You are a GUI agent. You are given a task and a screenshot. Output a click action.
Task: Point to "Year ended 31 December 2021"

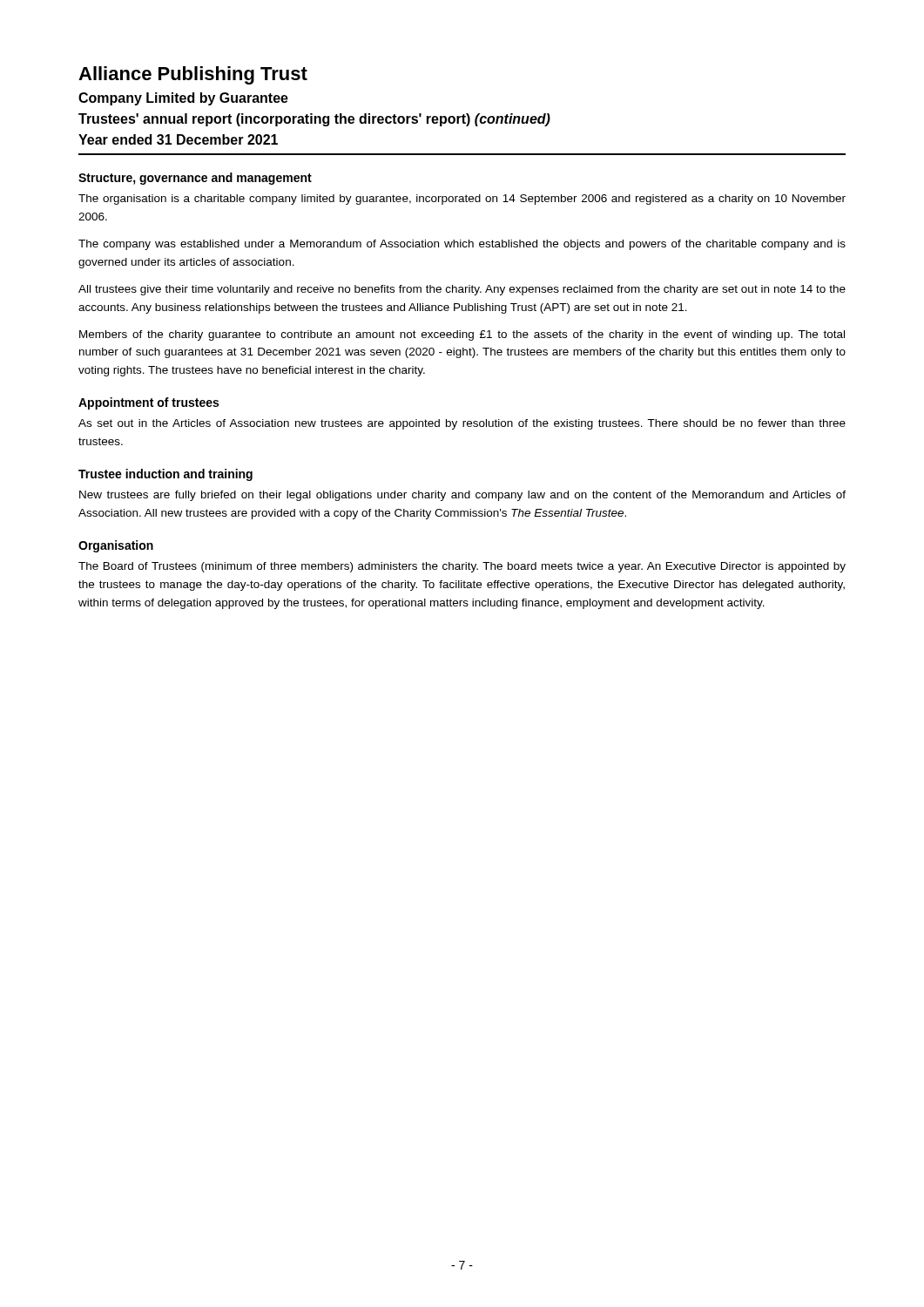tap(462, 144)
